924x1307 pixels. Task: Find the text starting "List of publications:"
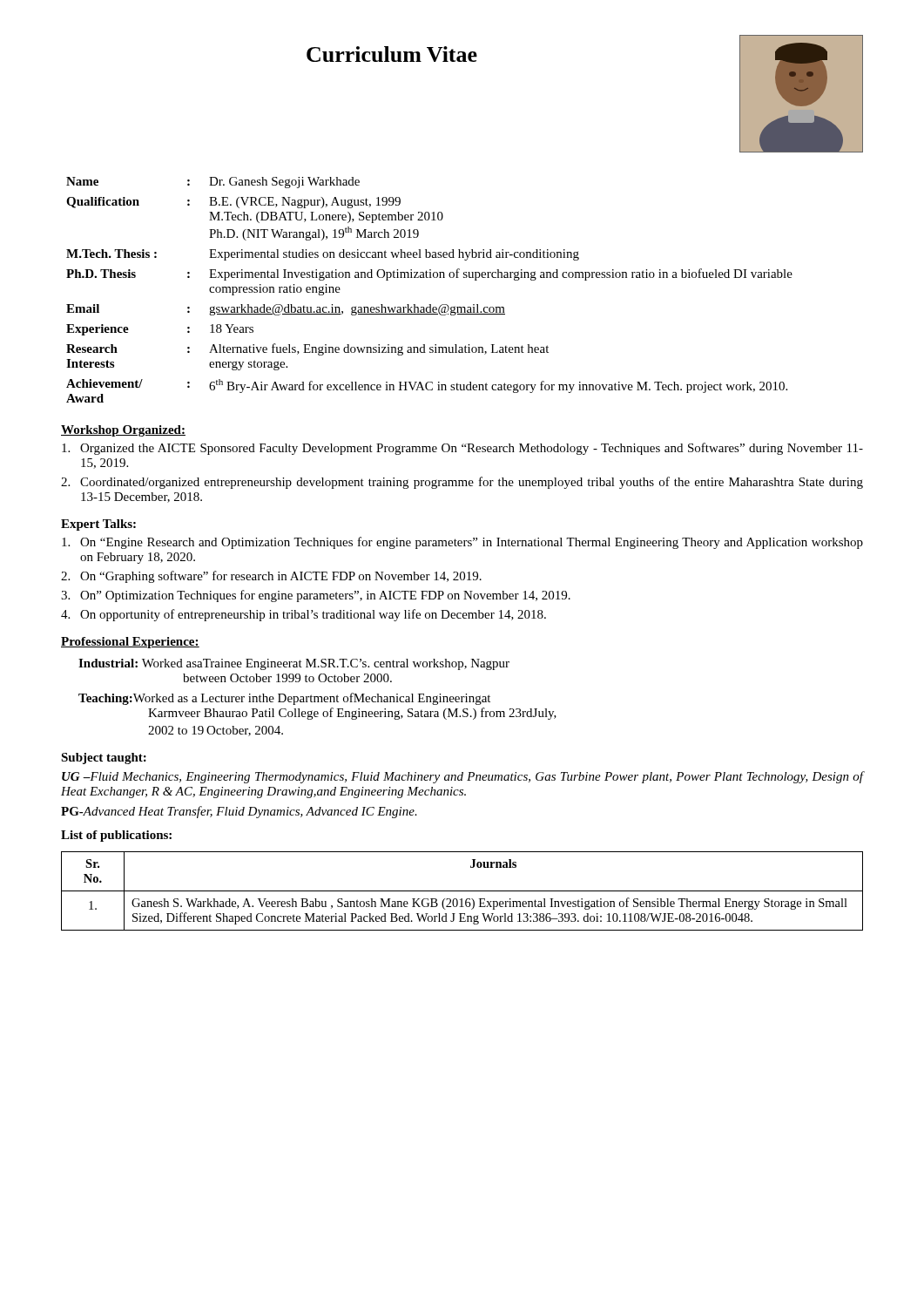117,835
